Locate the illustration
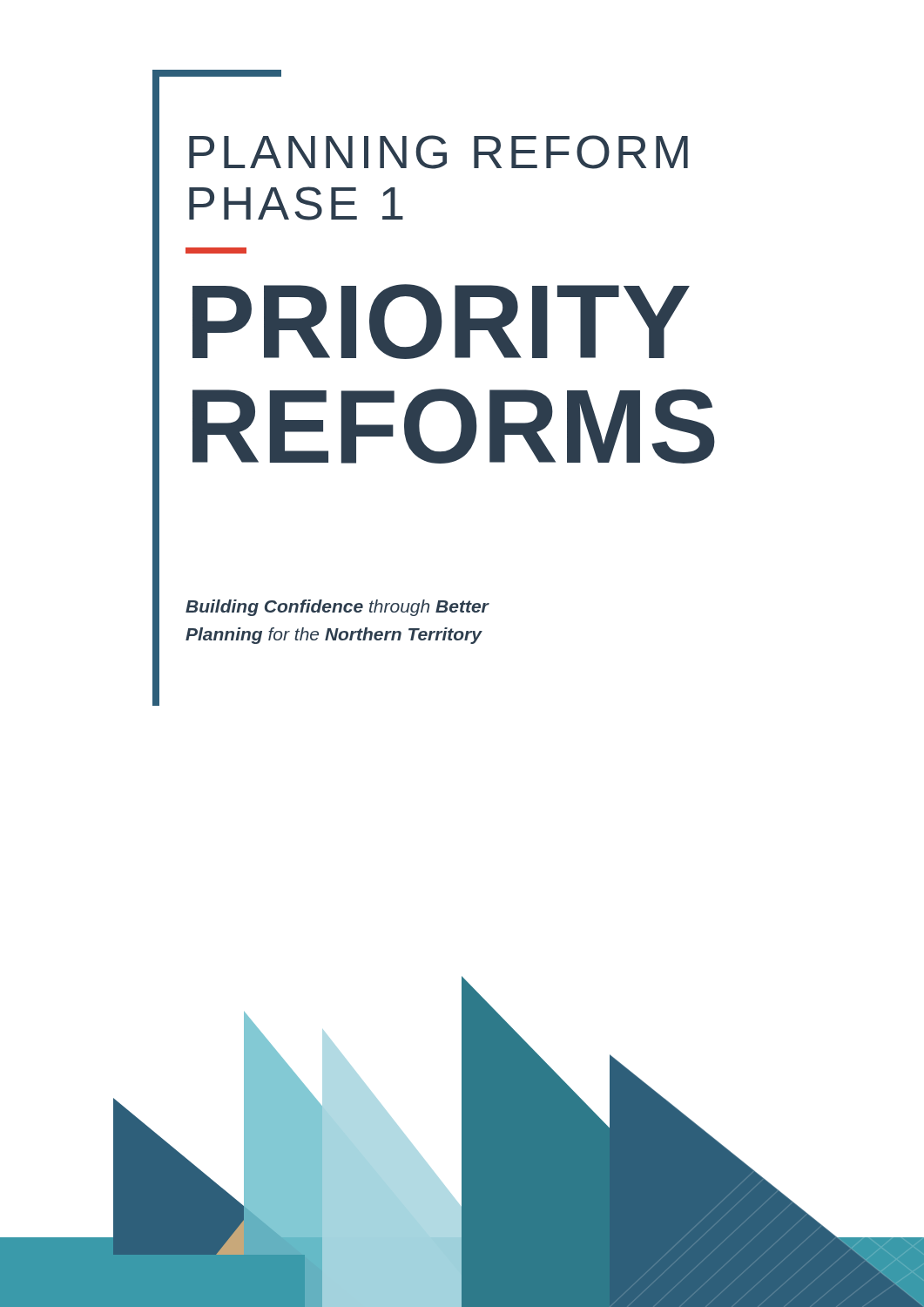Viewport: 924px width, 1307px height. (x=462, y=1115)
